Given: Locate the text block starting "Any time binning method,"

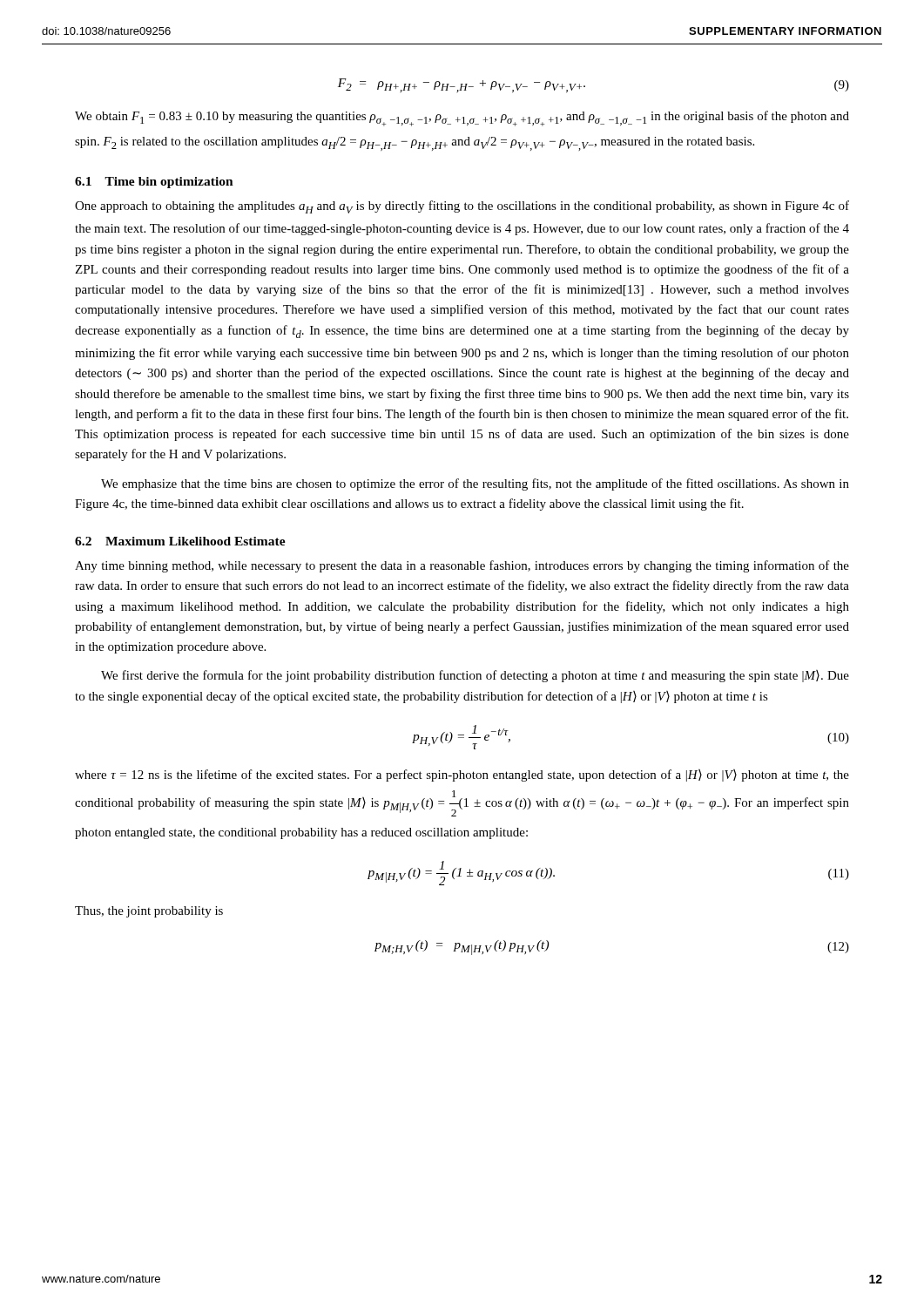Looking at the screenshot, I should coord(462,631).
